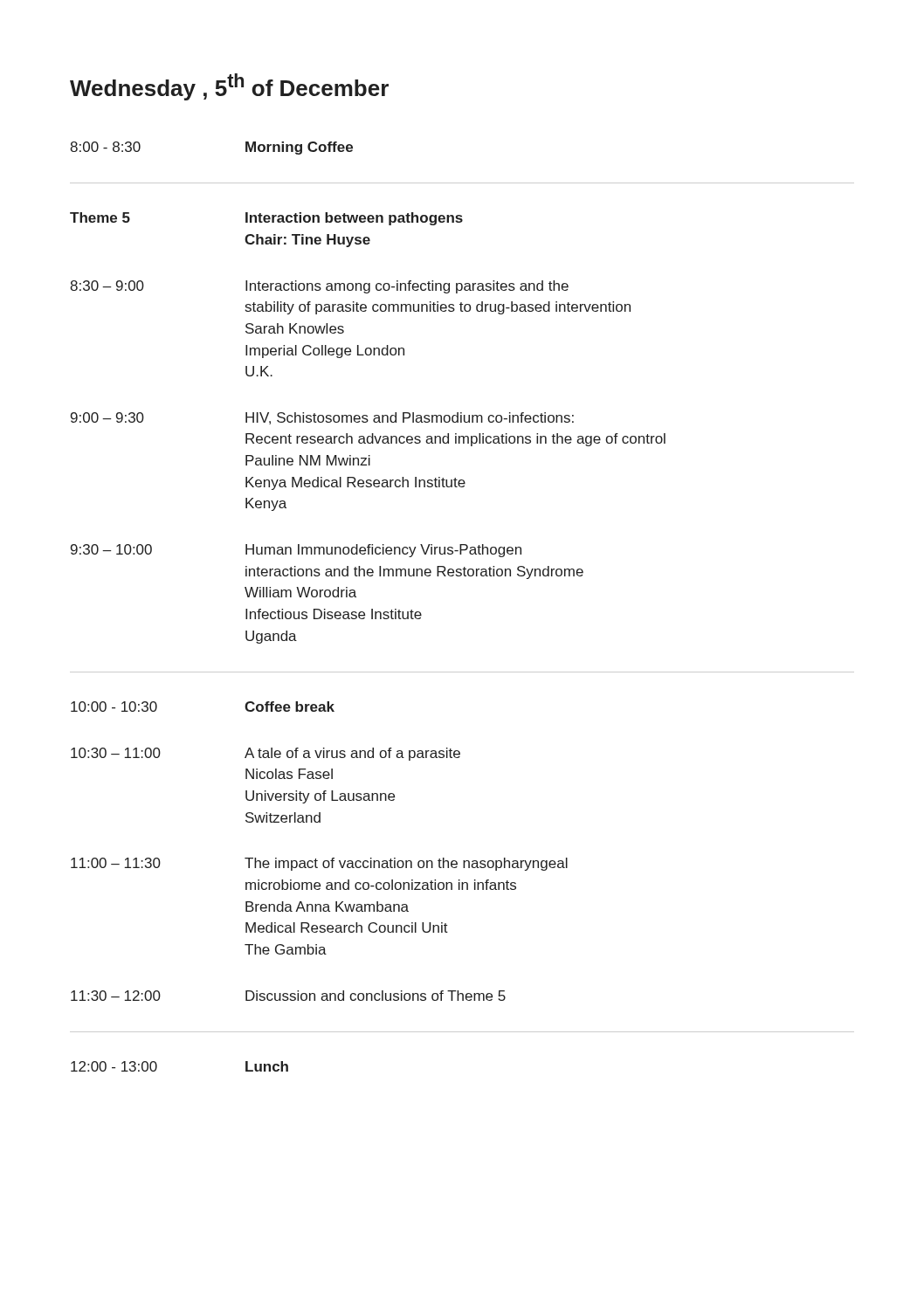
Task: Select the text starting "8:00 - 8:30"
Action: (97, 149)
